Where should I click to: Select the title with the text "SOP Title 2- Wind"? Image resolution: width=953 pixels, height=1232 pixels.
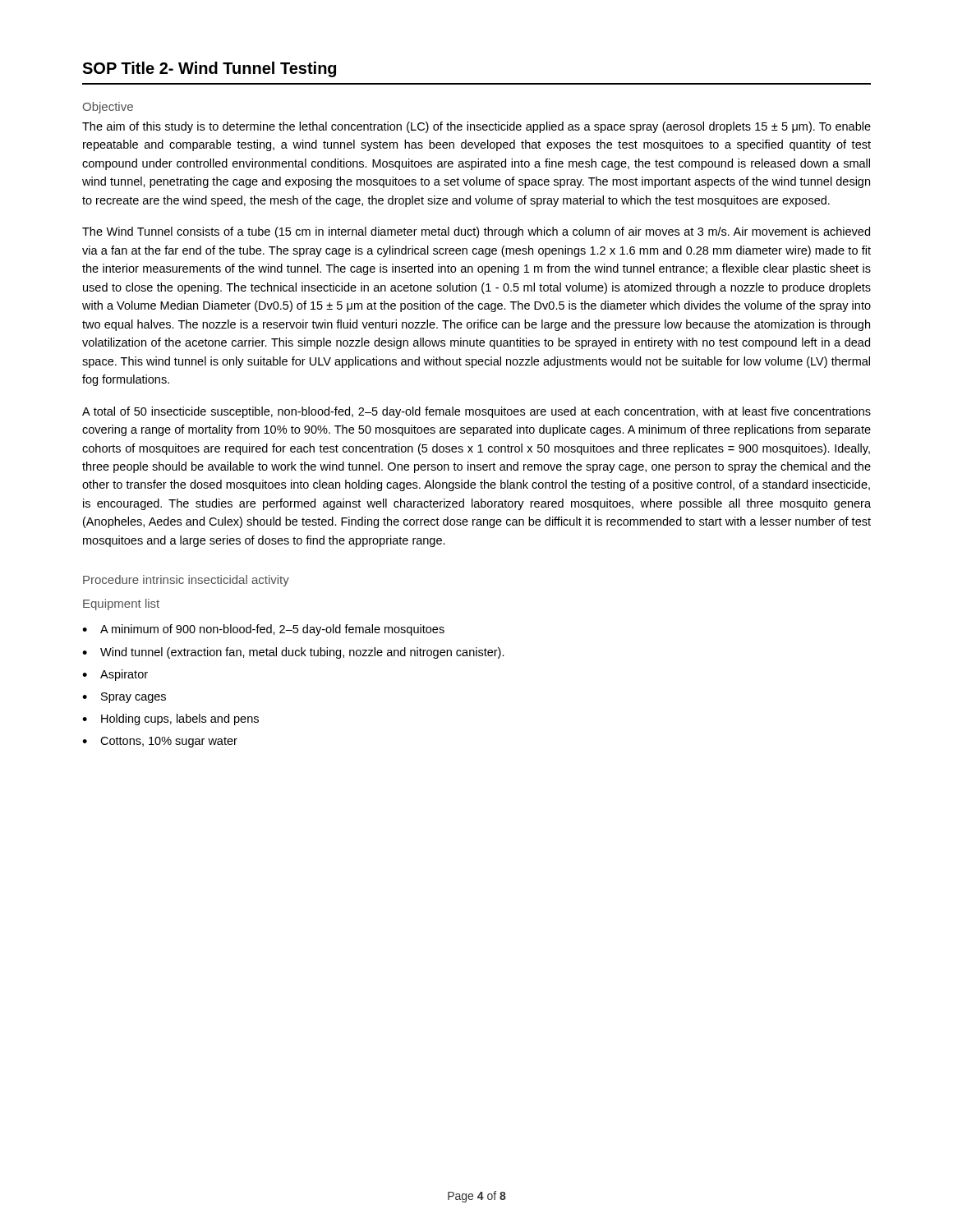[210, 68]
